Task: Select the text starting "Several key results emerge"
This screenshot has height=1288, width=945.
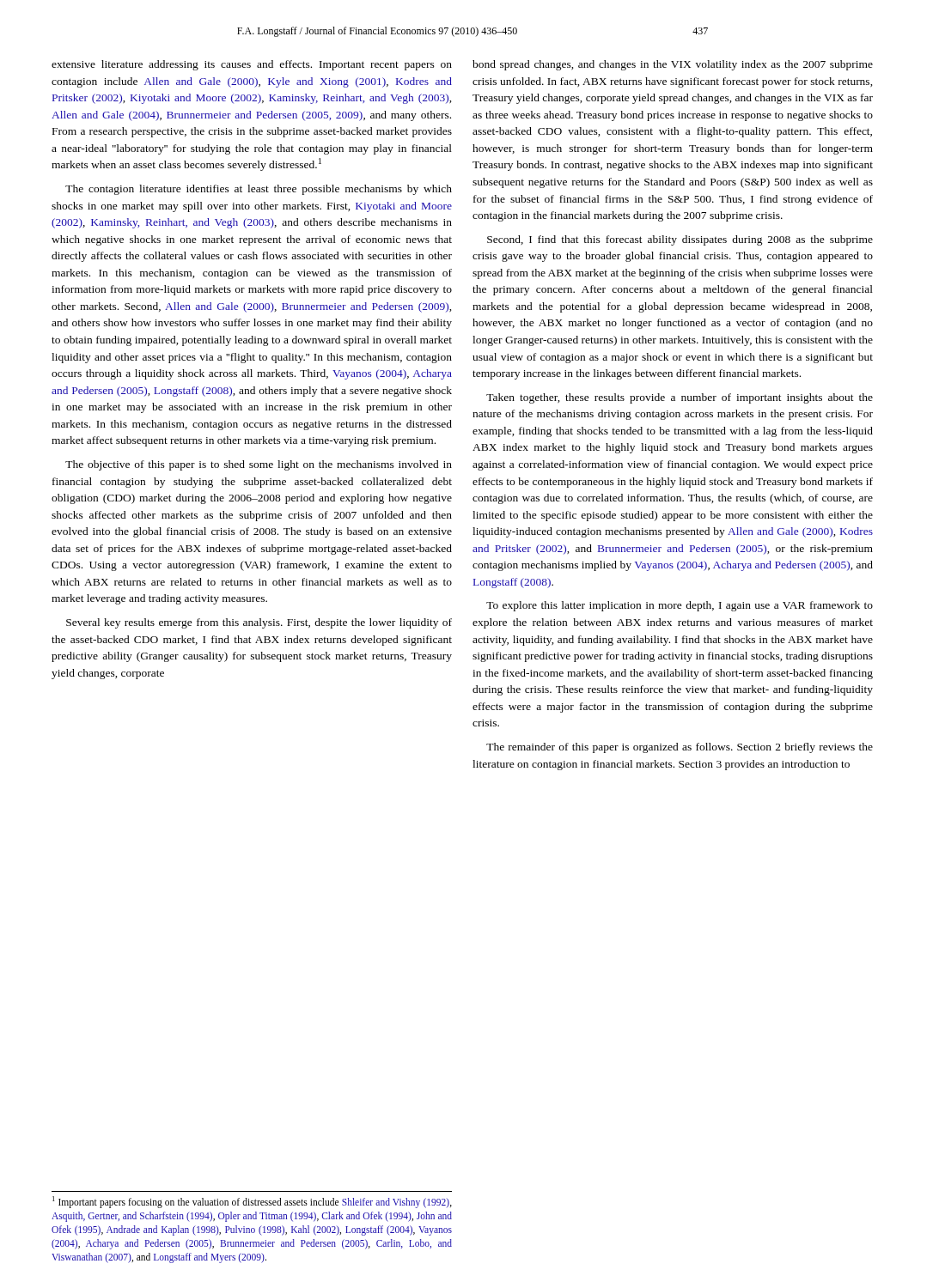Action: coord(252,648)
